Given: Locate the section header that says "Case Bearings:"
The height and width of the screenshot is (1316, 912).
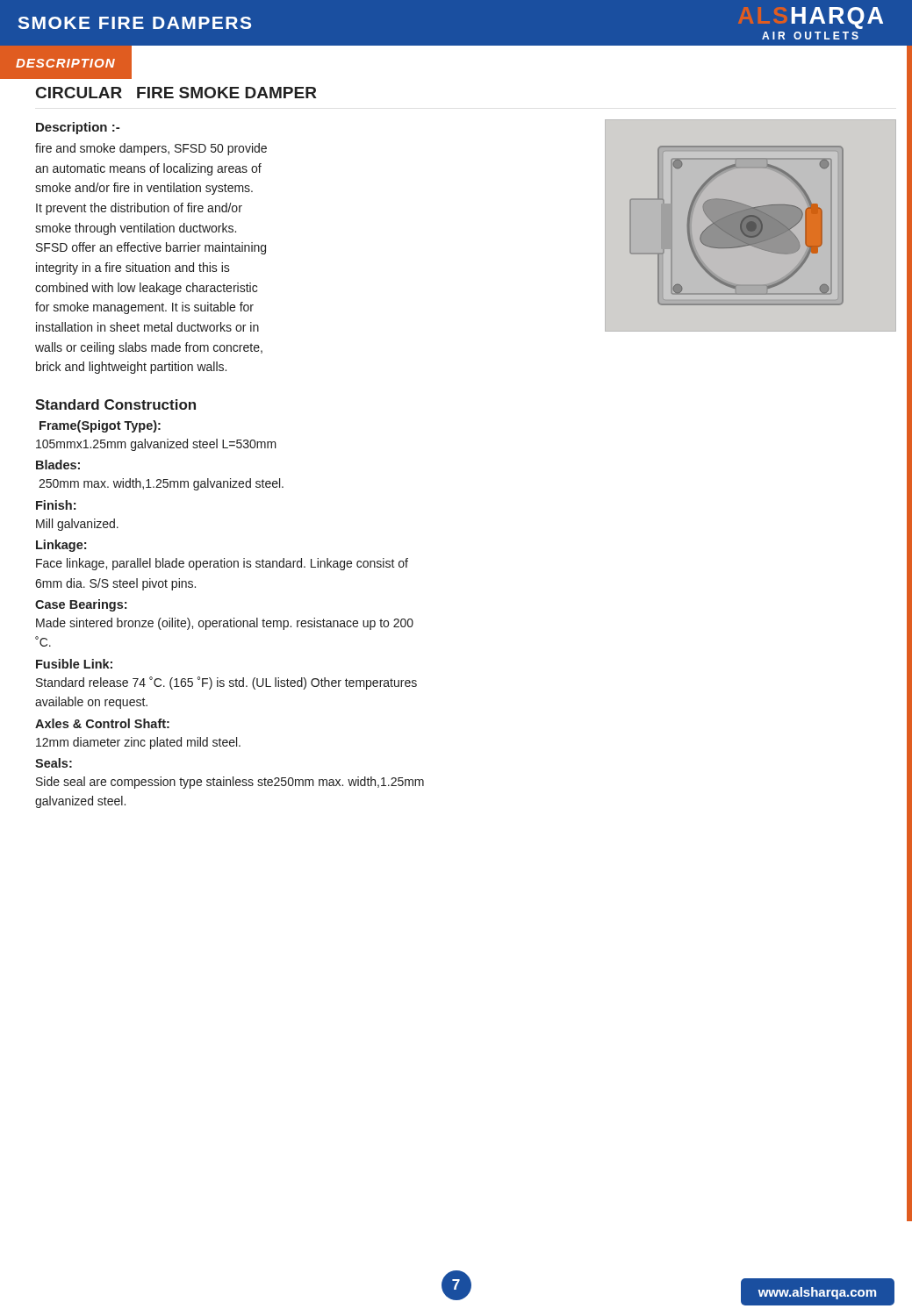Looking at the screenshot, I should [81, 605].
